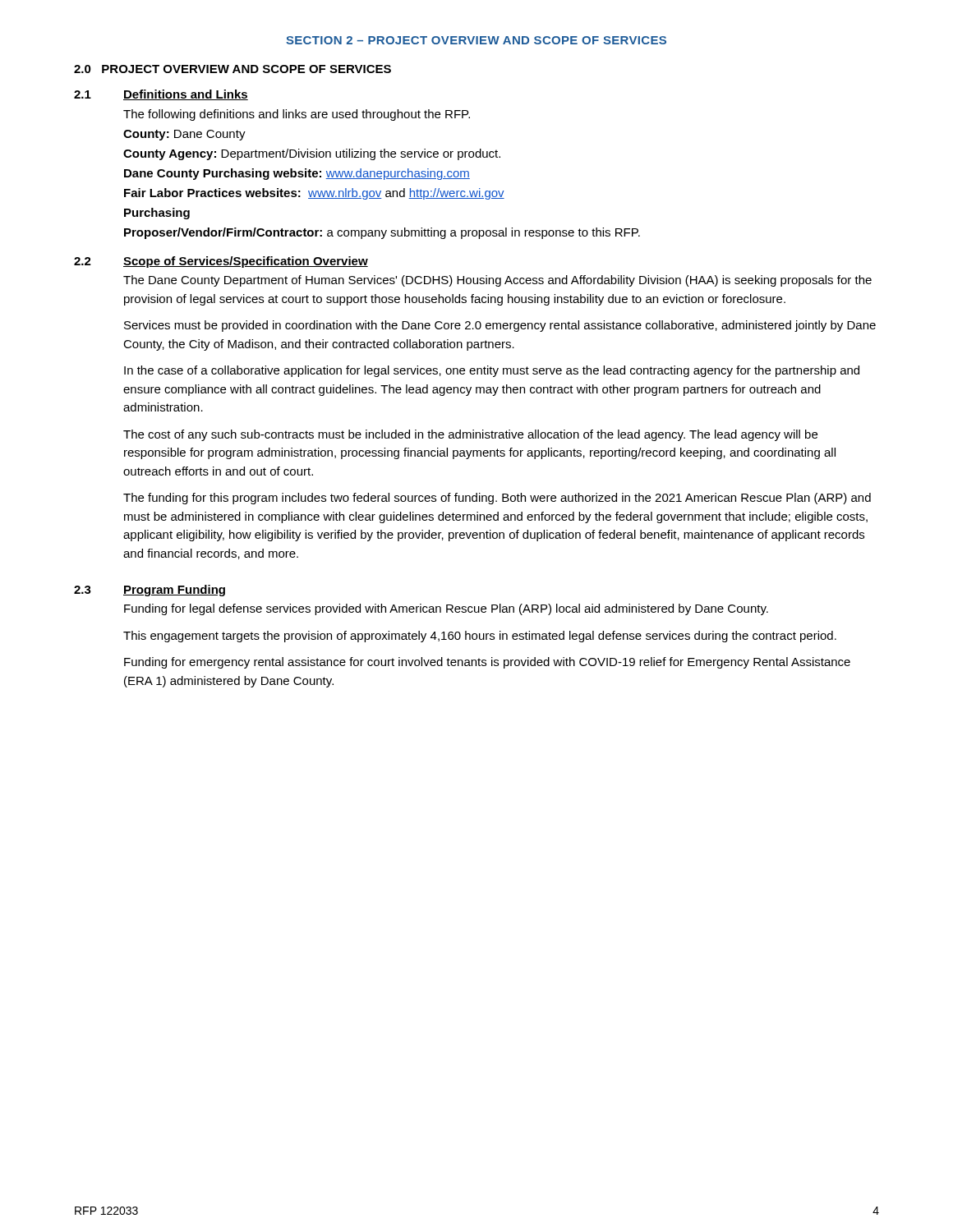The width and height of the screenshot is (953, 1232).
Task: Point to "Scope of Services/Specification Overview"
Action: tap(245, 261)
